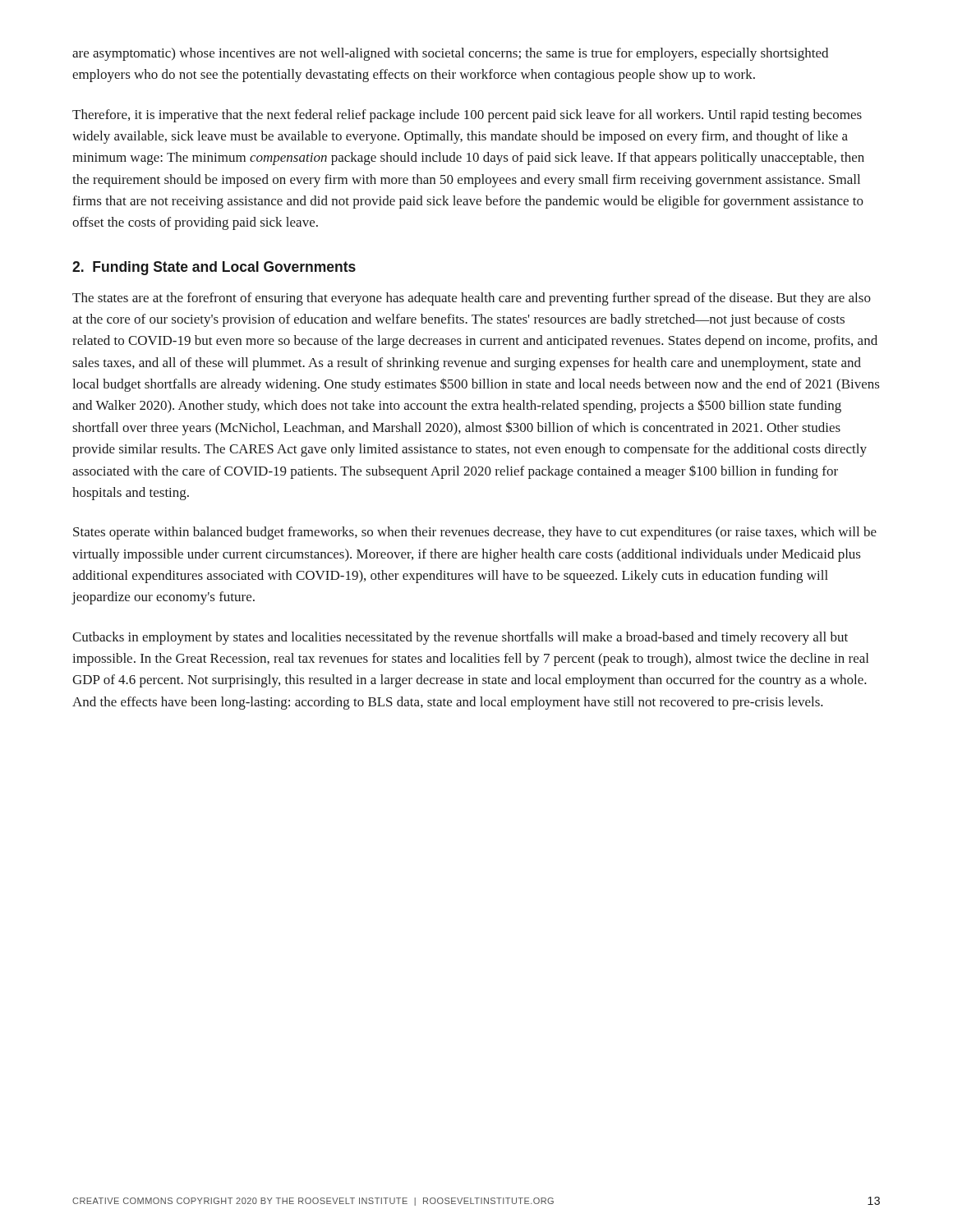Locate the text block starting "are asymptomatic) whose incentives are not"
This screenshot has height=1232, width=953.
450,64
